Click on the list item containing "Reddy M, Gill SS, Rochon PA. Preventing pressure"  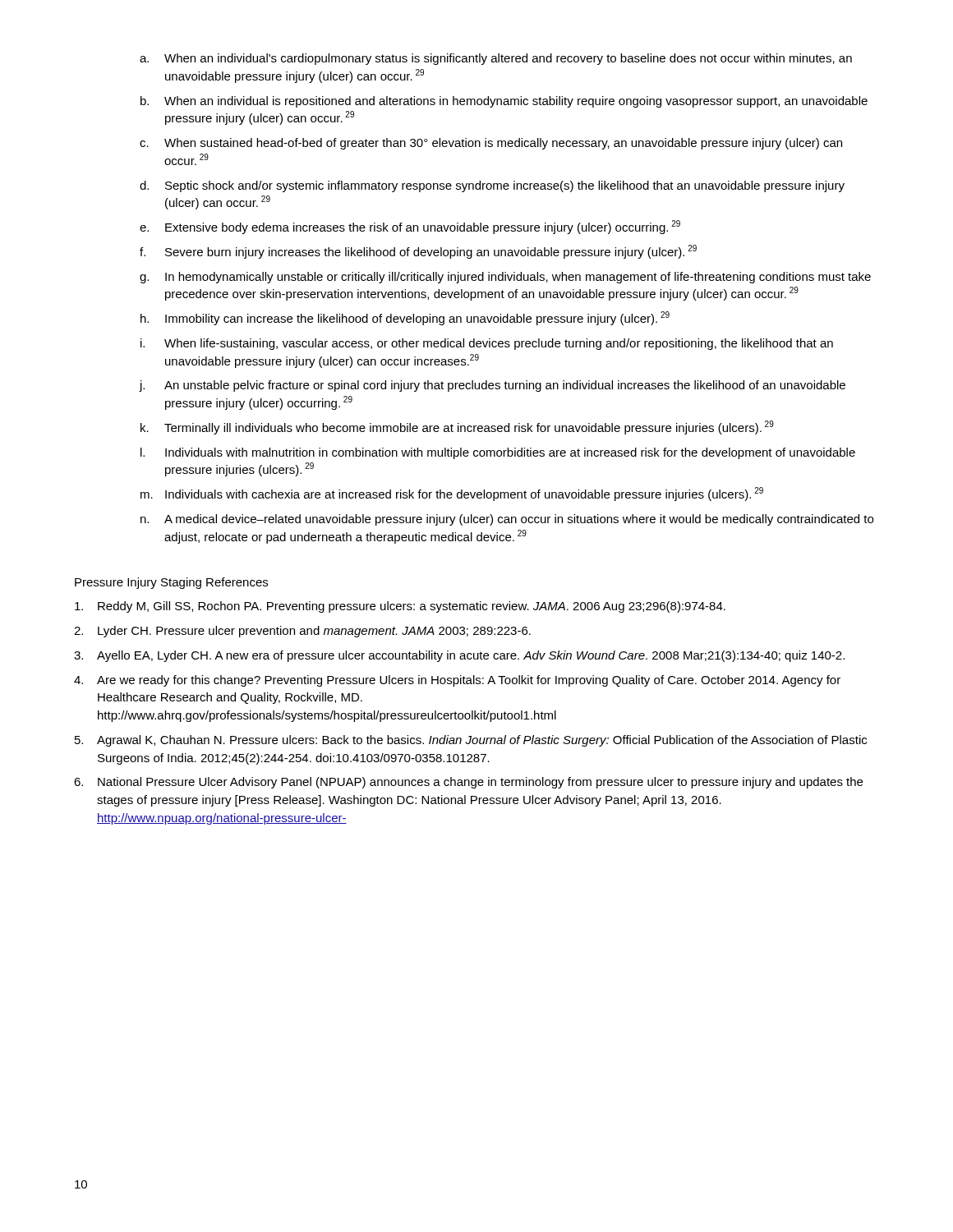click(x=476, y=606)
